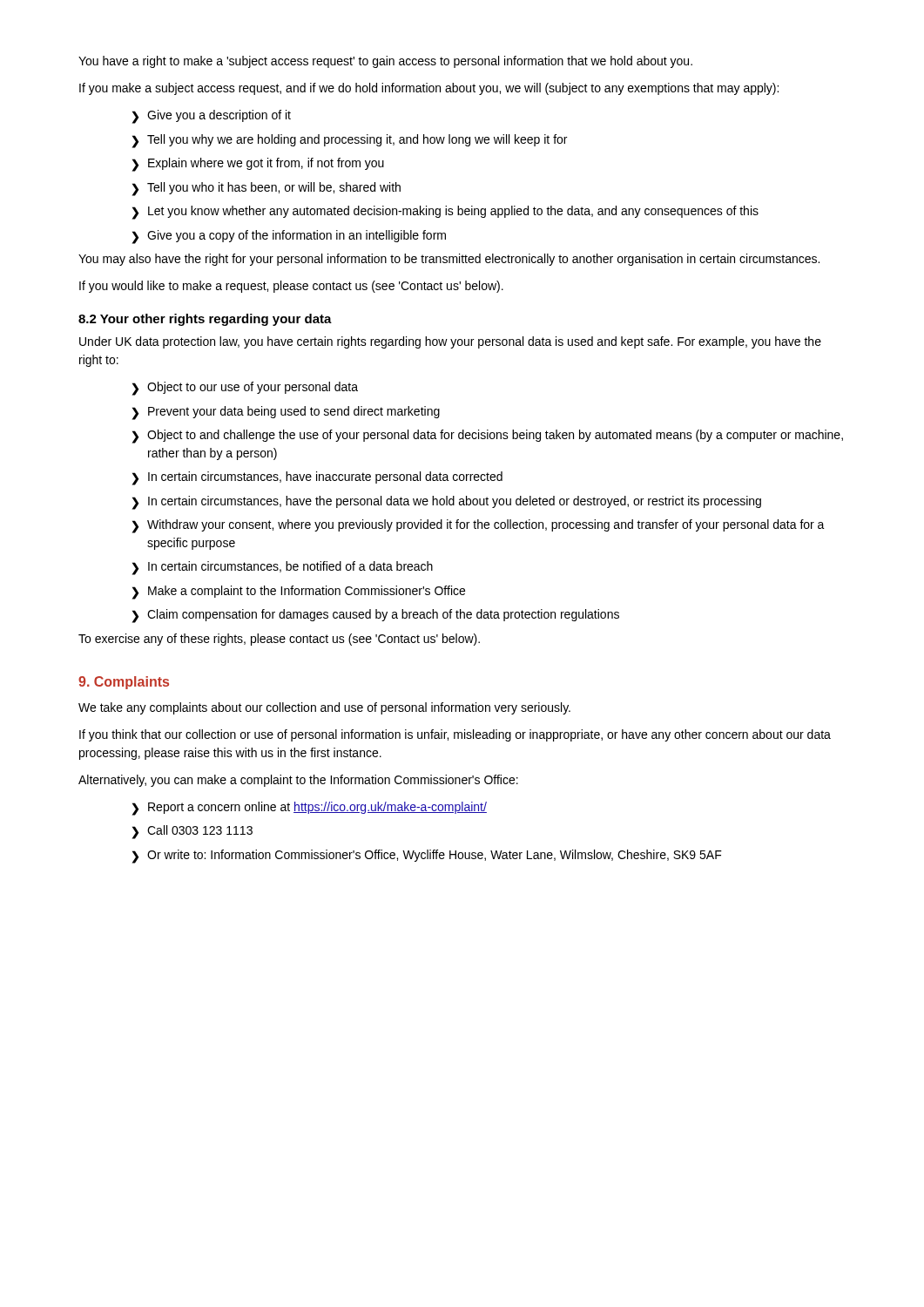Find the block on this page that starts "❯ Object to and challenge"
The image size is (924, 1307).
click(488, 444)
